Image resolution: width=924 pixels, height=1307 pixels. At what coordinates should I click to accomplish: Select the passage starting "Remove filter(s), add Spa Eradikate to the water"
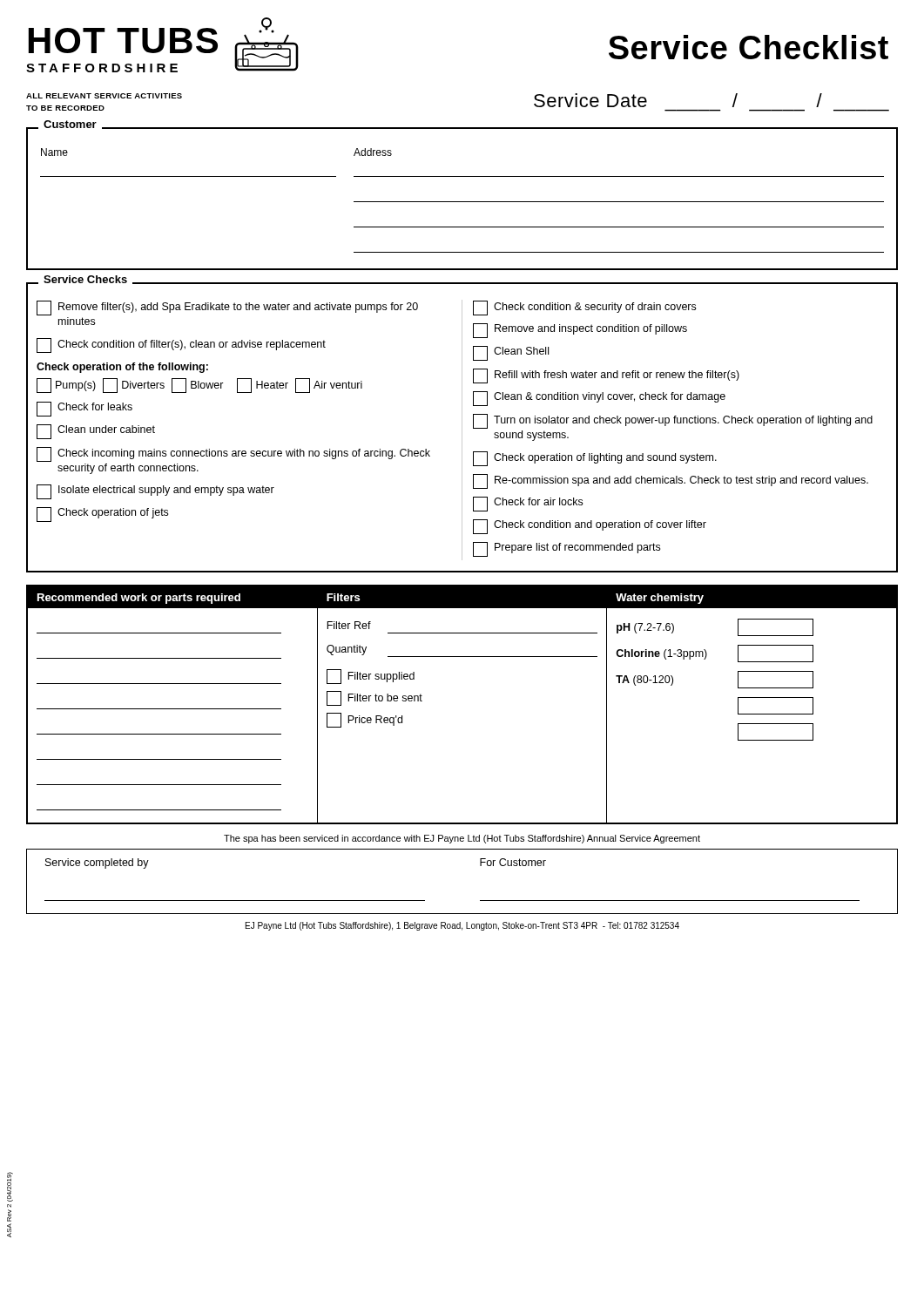tap(244, 315)
